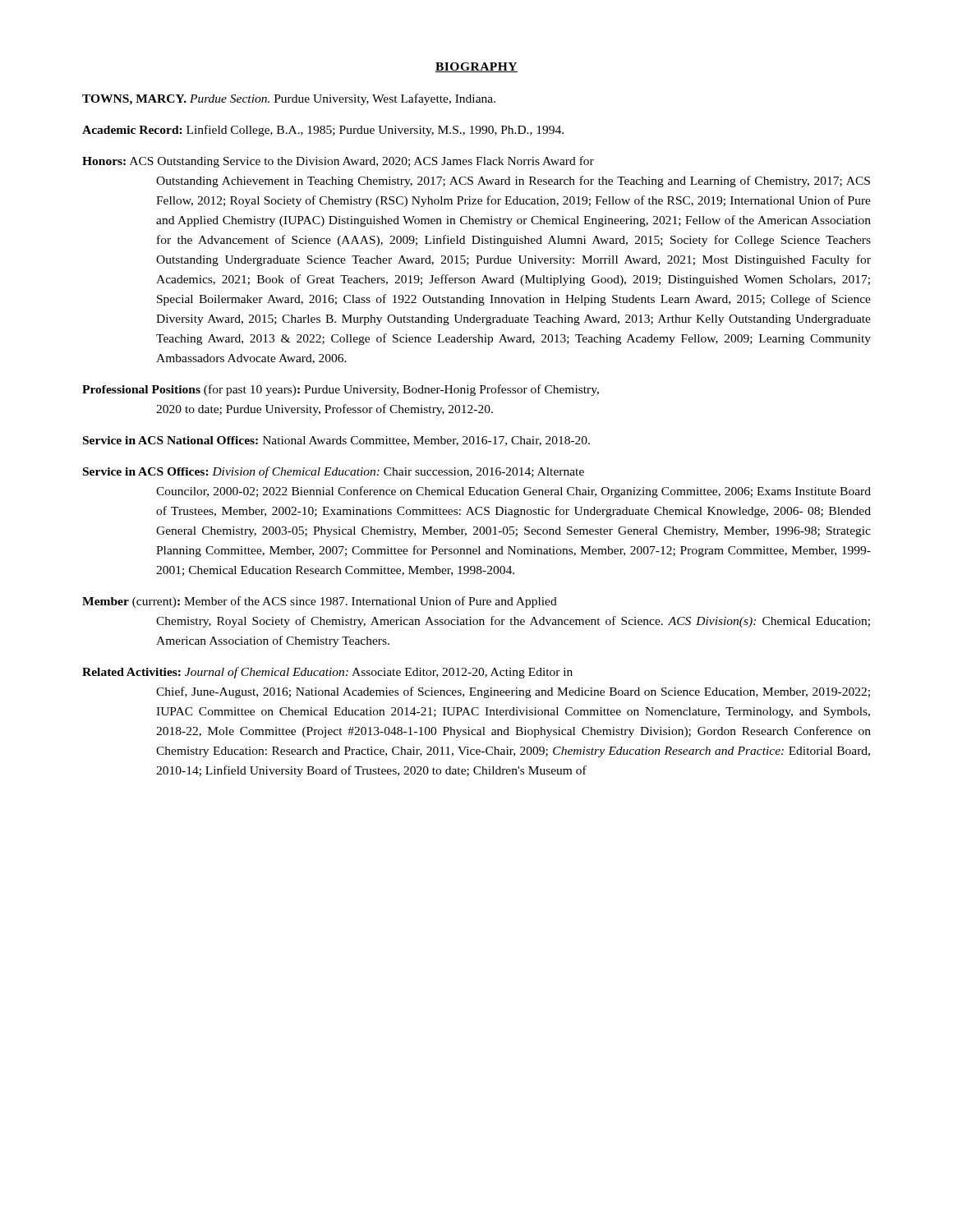The width and height of the screenshot is (953, 1232).
Task: Find the block on this page that starts "Service in ACS National"
Action: coord(336,440)
